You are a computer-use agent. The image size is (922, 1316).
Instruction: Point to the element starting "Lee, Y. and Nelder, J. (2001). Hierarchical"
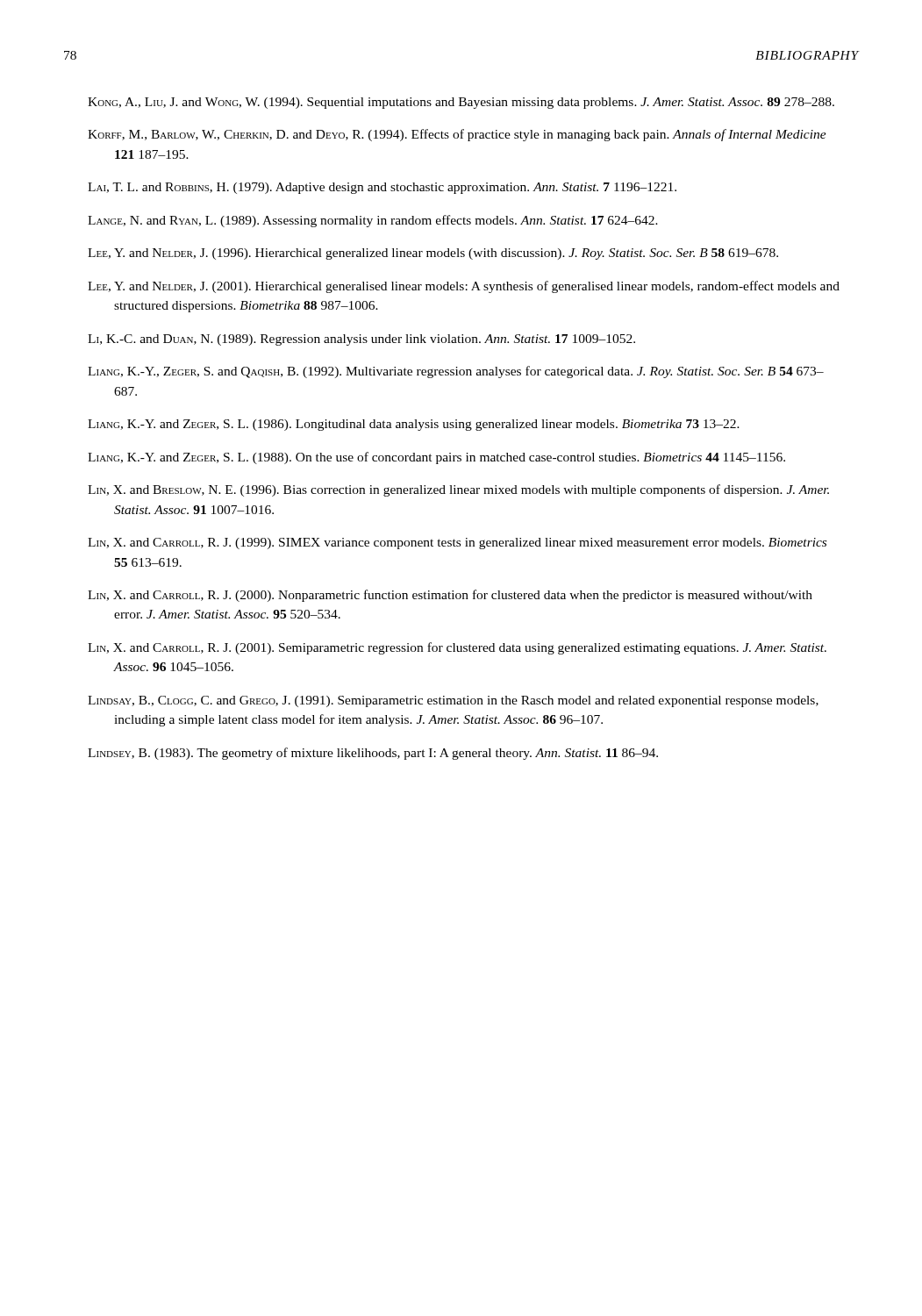[464, 295]
